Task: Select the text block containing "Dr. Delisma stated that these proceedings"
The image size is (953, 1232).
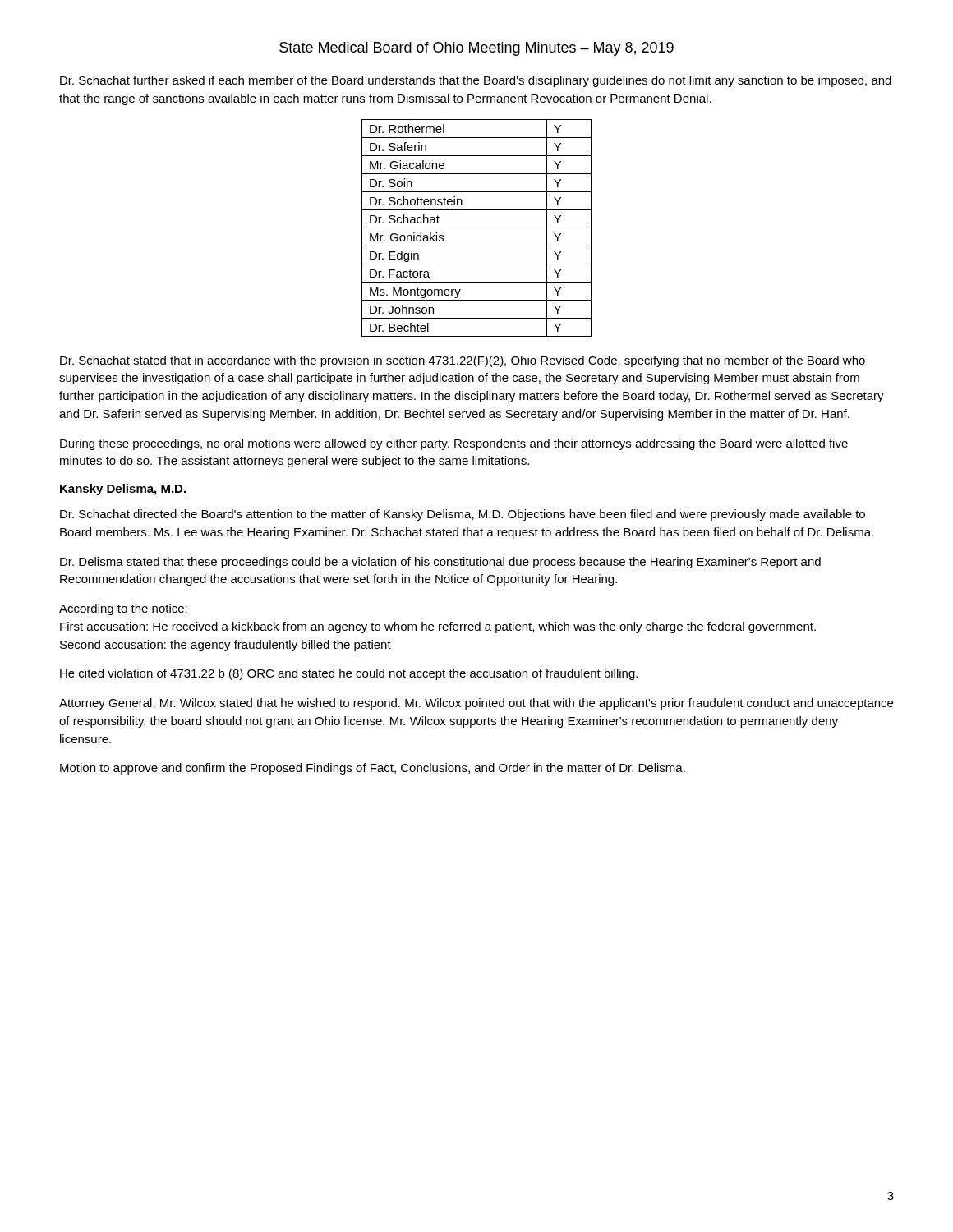Action: [x=440, y=570]
